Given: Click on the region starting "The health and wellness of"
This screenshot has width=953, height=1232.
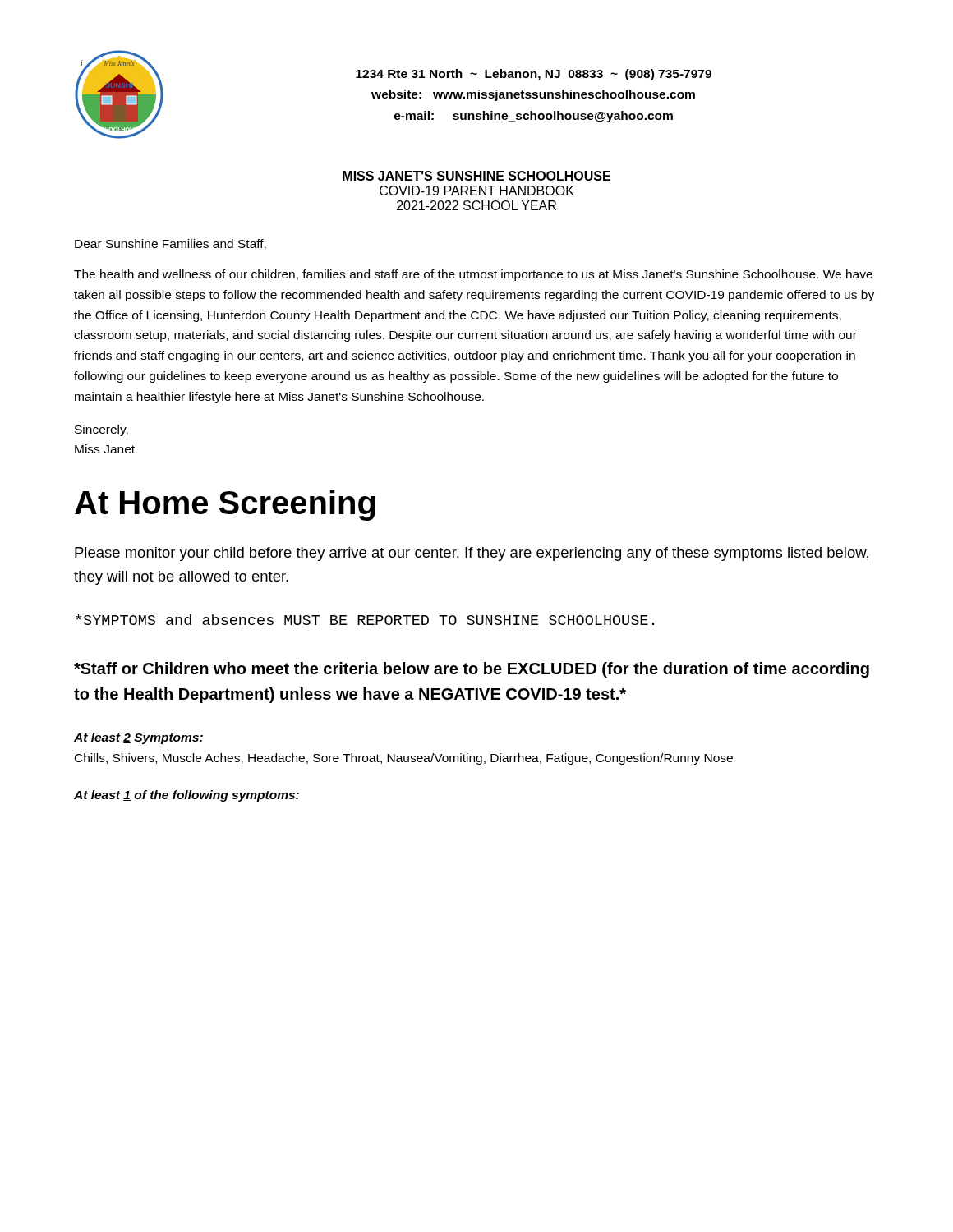Looking at the screenshot, I should pyautogui.click(x=474, y=335).
